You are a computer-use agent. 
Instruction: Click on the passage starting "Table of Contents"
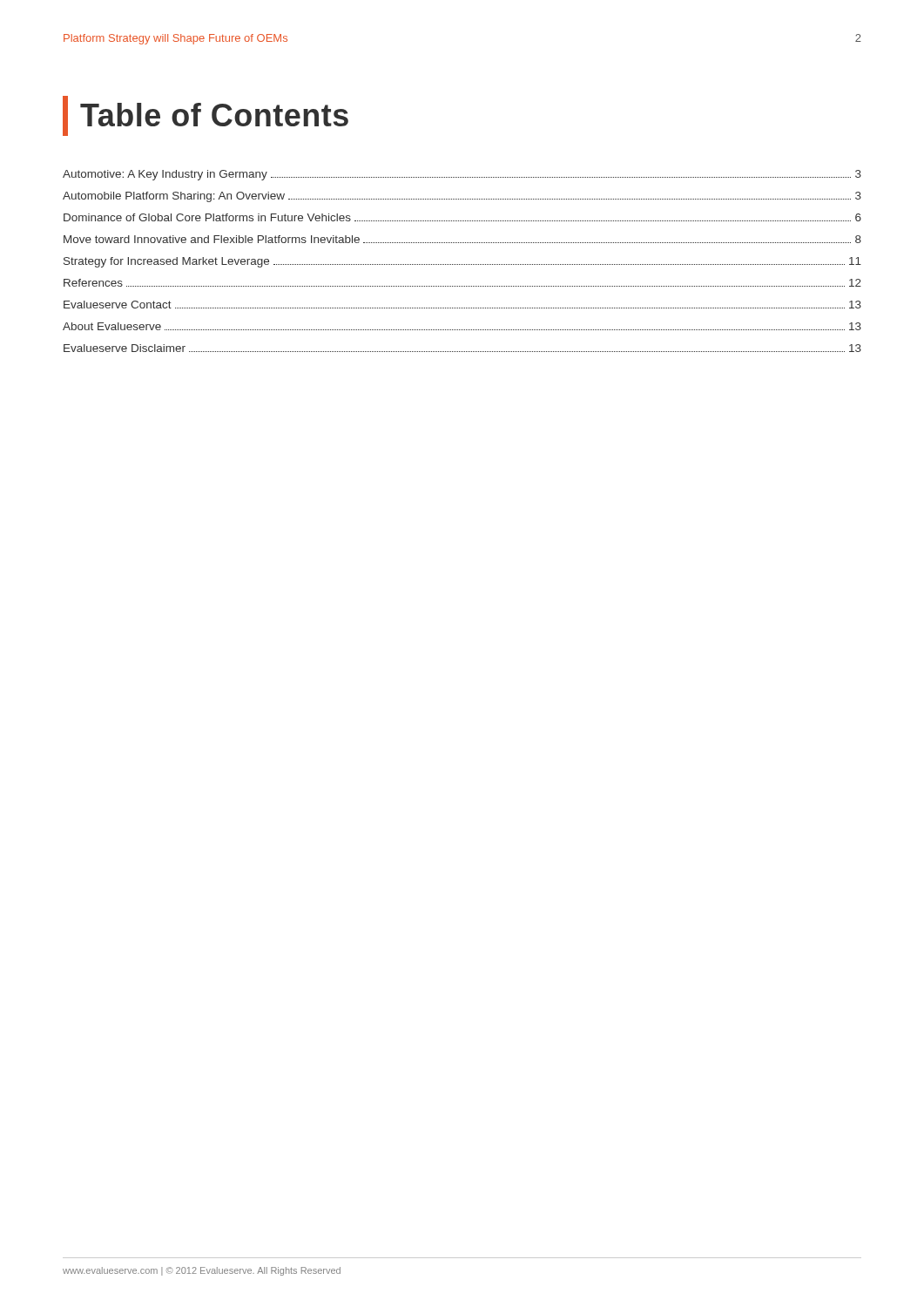[x=206, y=116]
